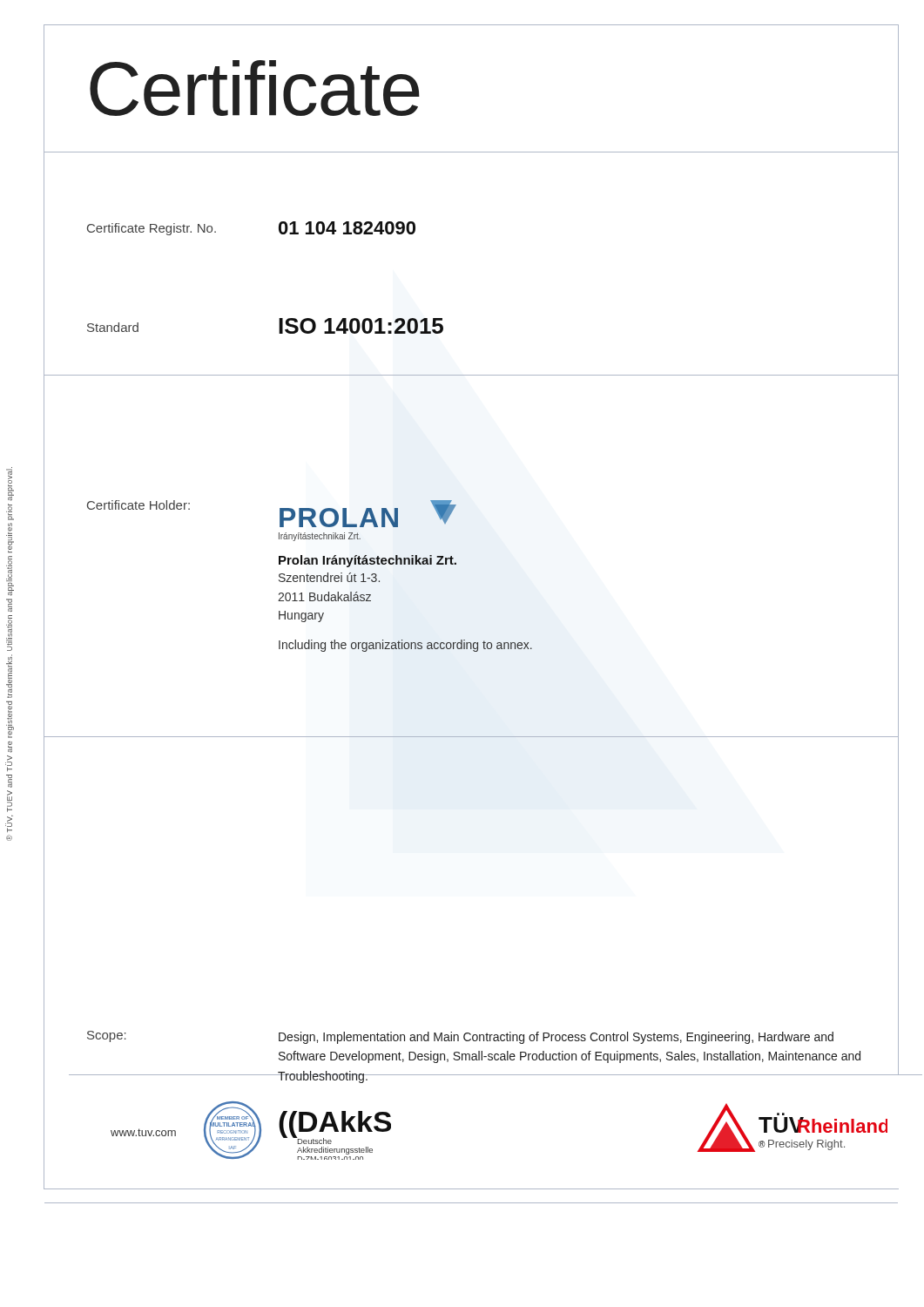
Task: Find the text containing "ISO 14001:2015"
Action: [361, 326]
